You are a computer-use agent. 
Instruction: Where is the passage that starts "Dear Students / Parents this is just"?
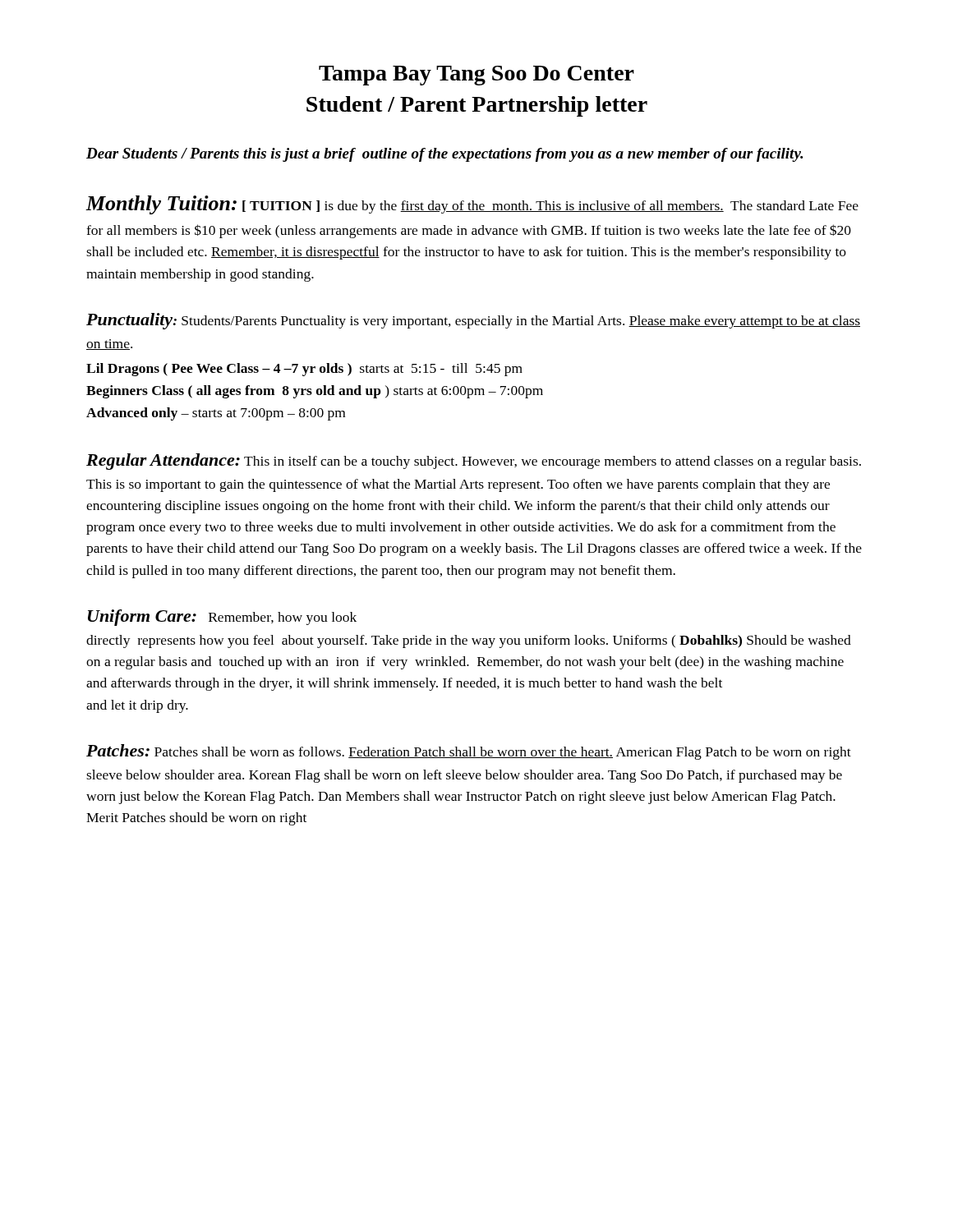(445, 153)
